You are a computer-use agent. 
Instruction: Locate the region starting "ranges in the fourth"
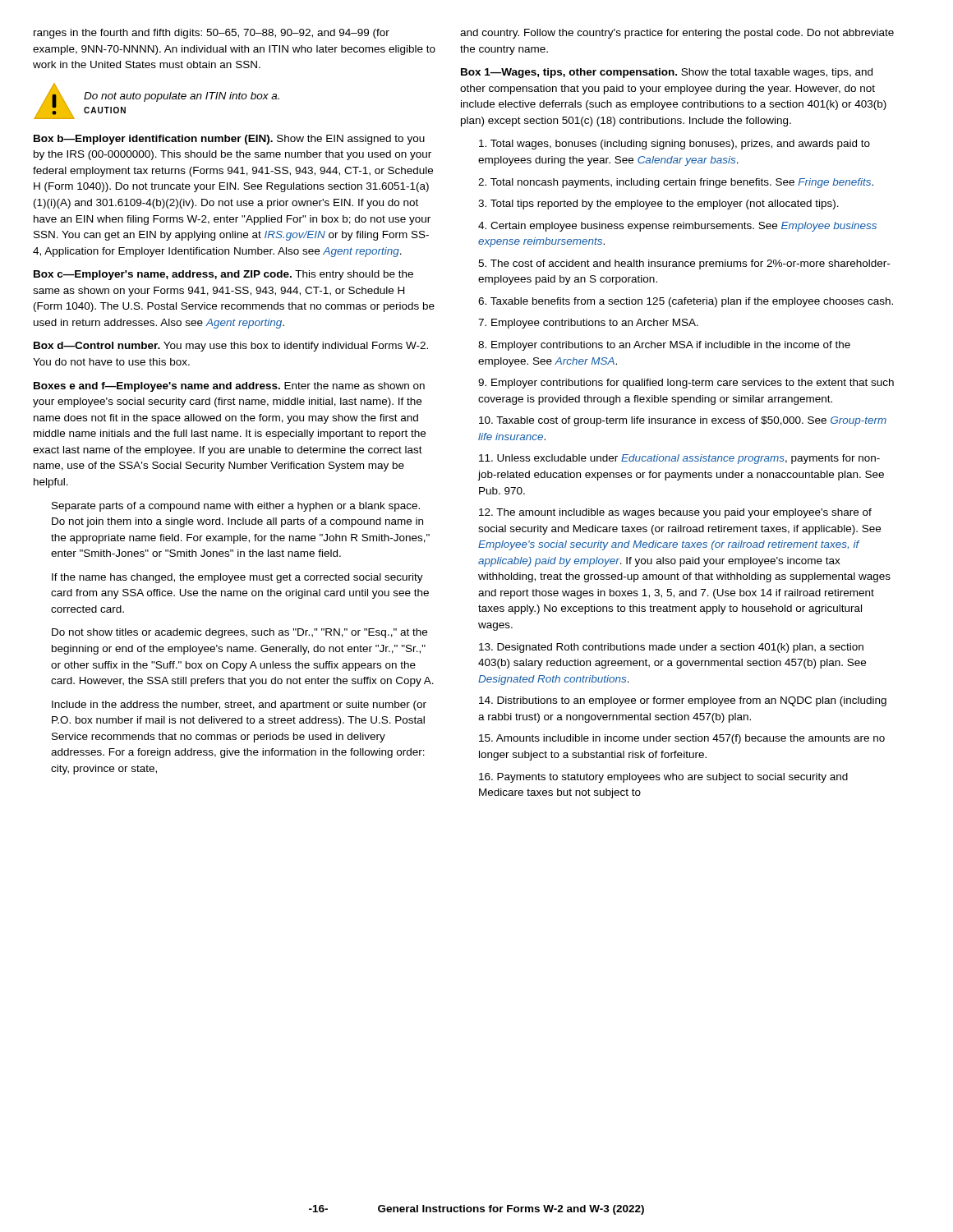pyautogui.click(x=234, y=48)
